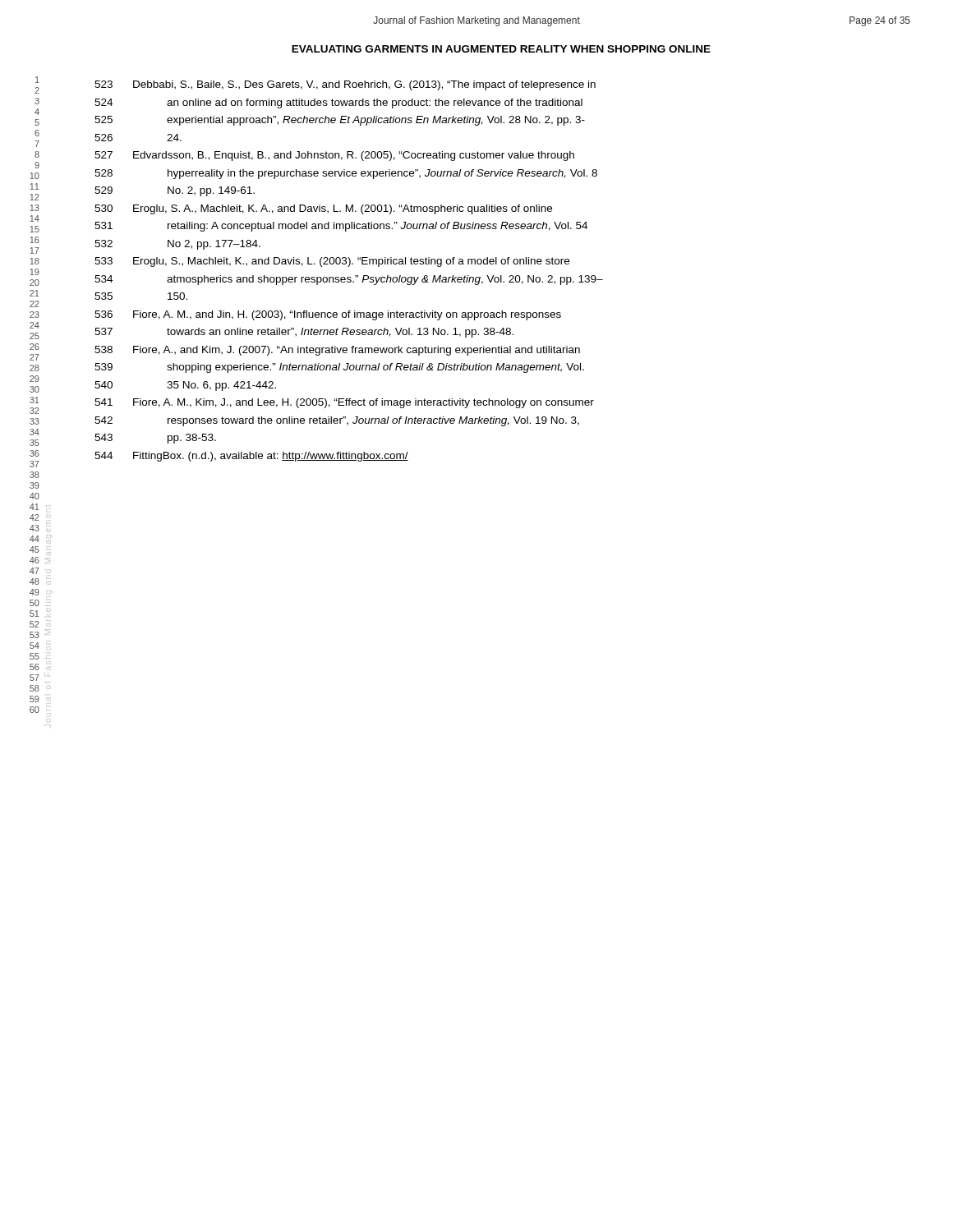Locate the list item that reads "535 150."
This screenshot has width=953, height=1232.
(x=108, y=296)
